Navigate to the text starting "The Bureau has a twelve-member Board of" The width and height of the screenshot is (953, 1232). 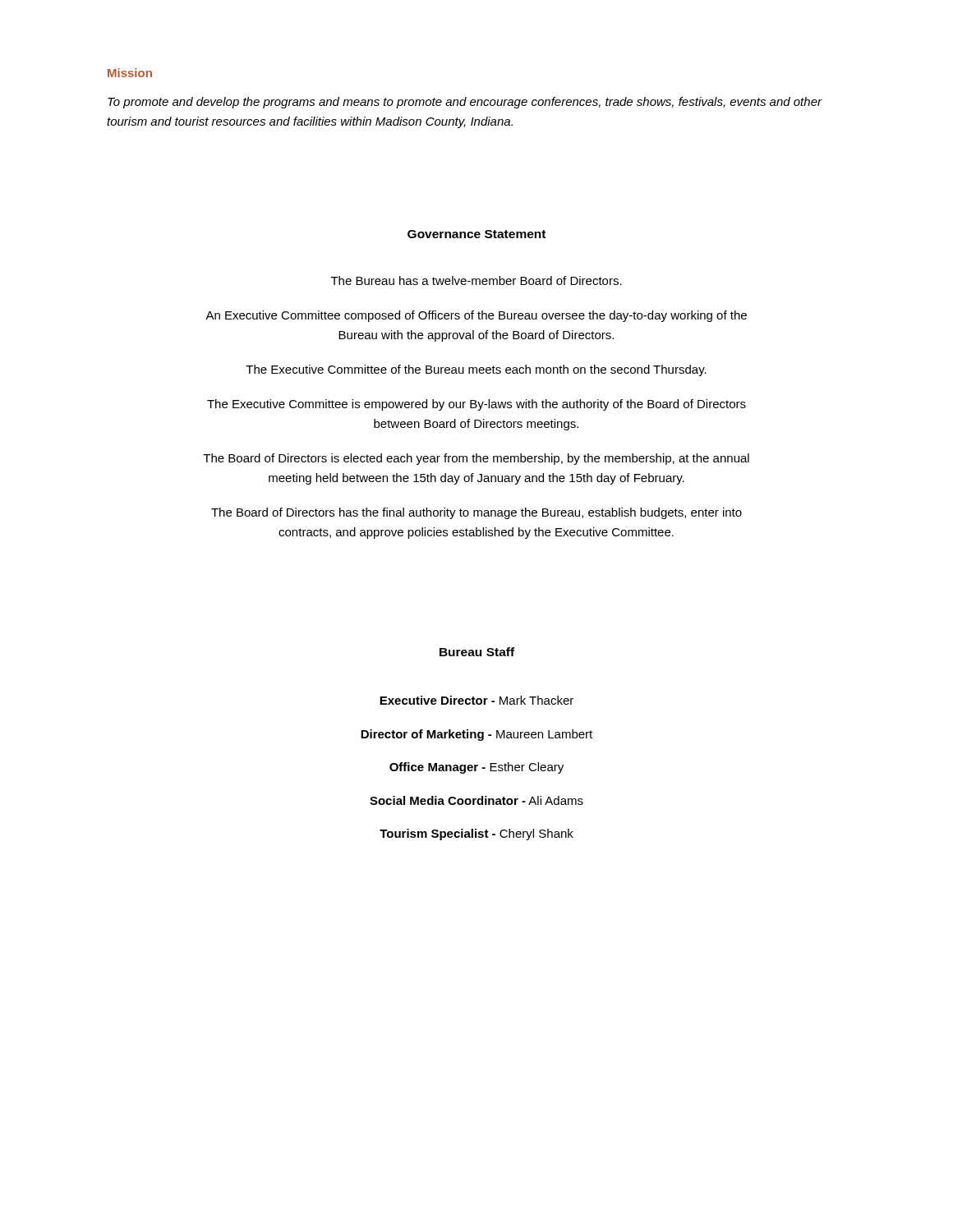(476, 281)
